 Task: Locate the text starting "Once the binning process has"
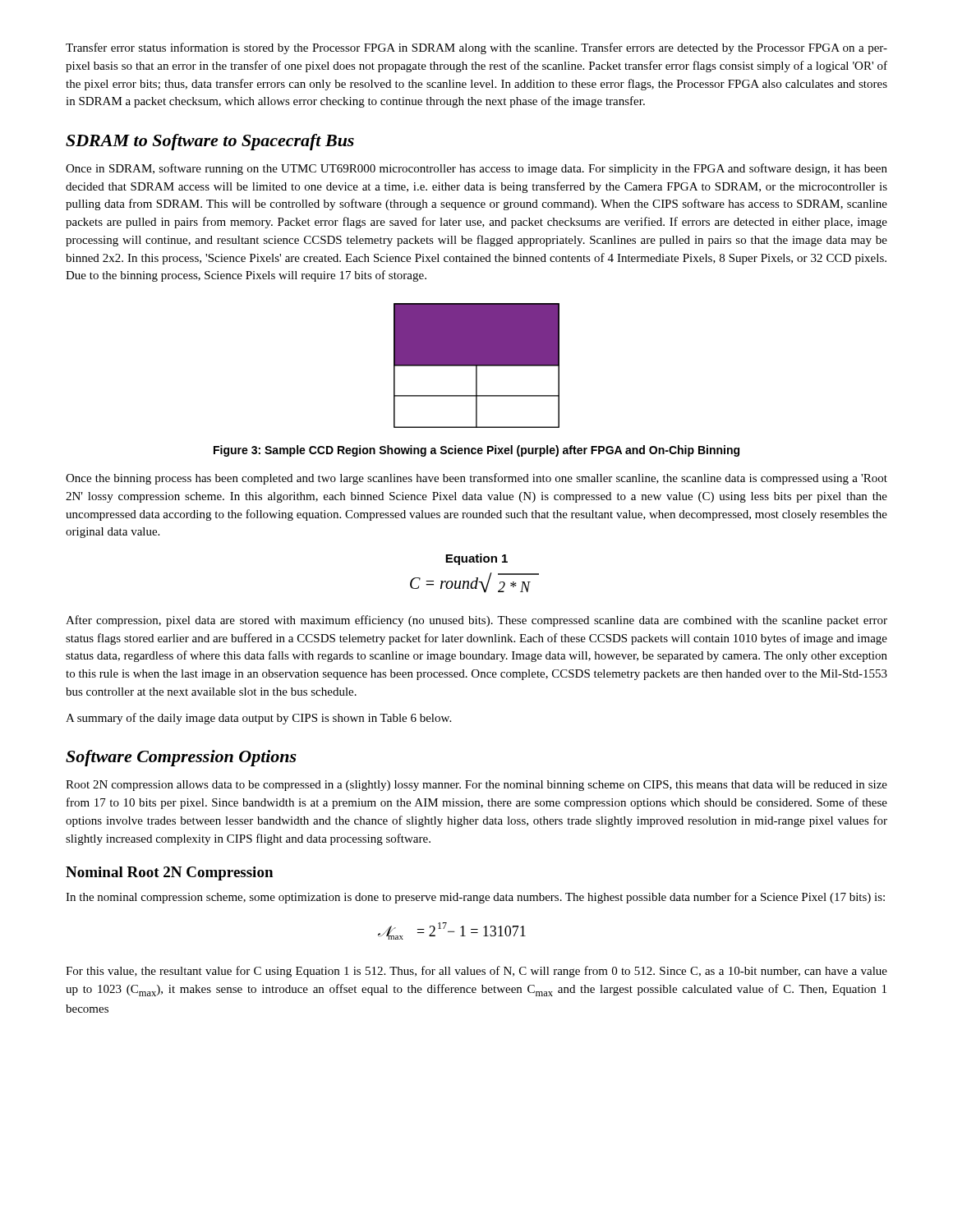pos(476,506)
